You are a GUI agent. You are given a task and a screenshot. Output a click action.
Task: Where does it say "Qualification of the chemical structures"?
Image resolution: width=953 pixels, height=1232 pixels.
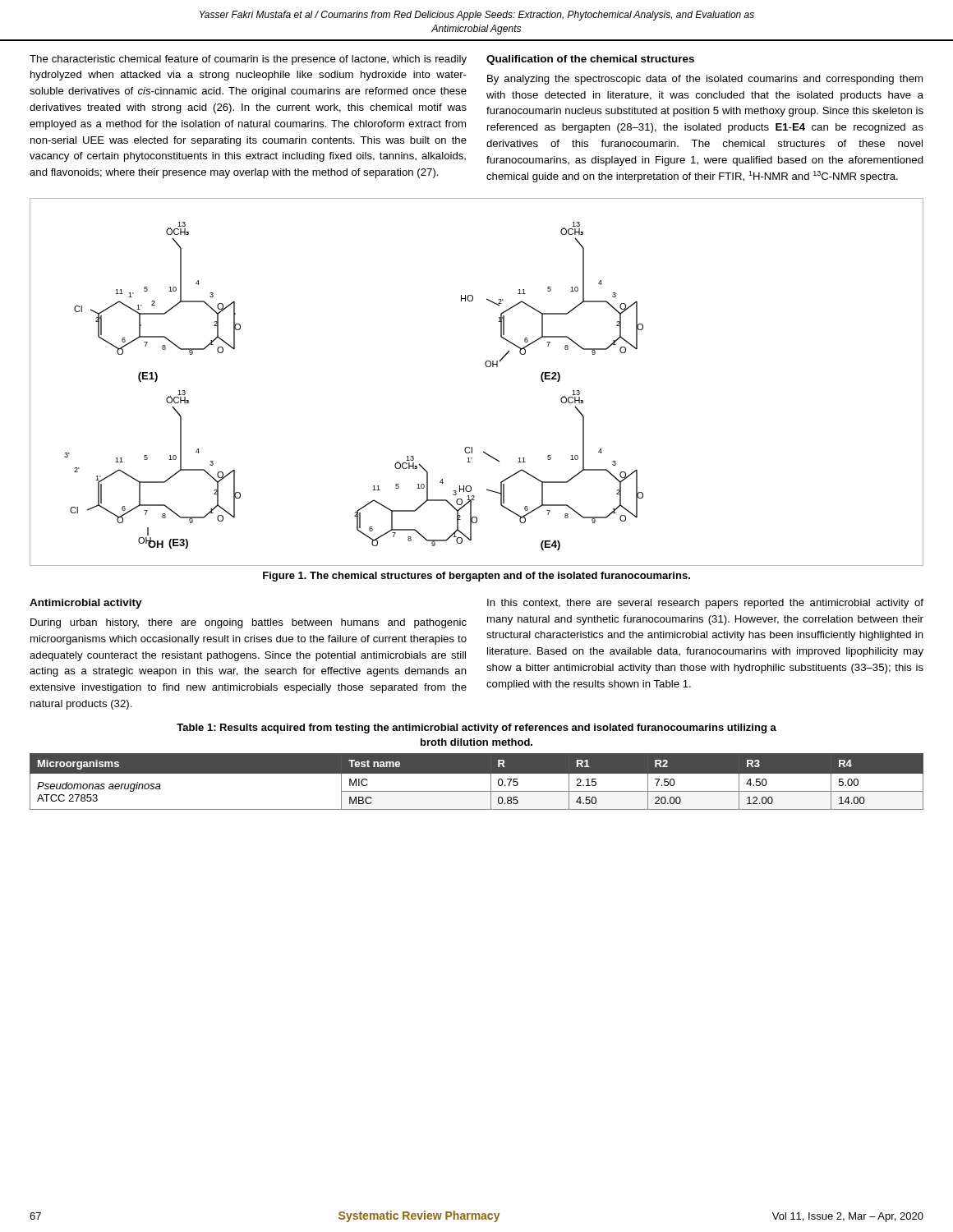[590, 58]
